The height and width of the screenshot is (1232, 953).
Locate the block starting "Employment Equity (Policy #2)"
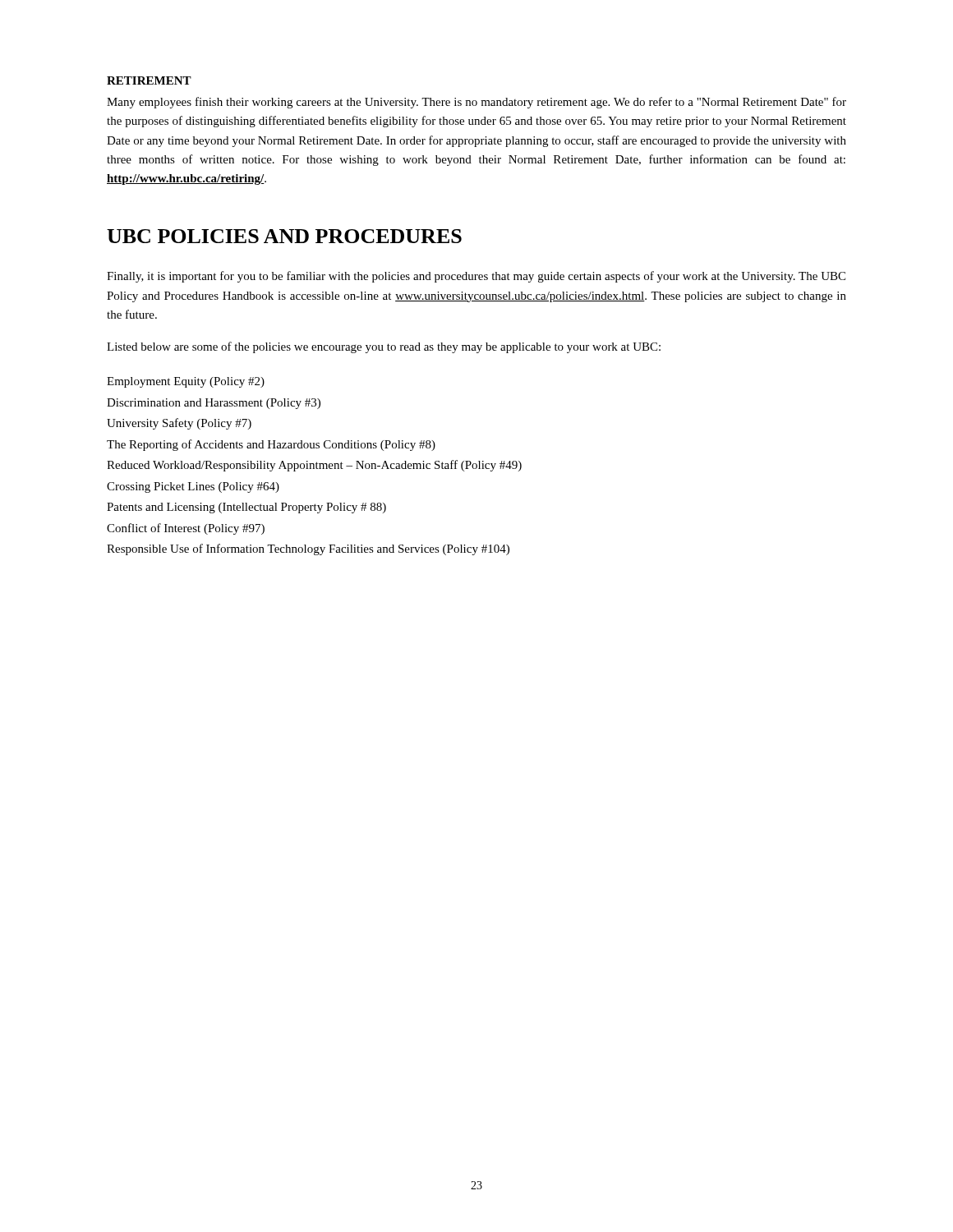click(x=186, y=381)
